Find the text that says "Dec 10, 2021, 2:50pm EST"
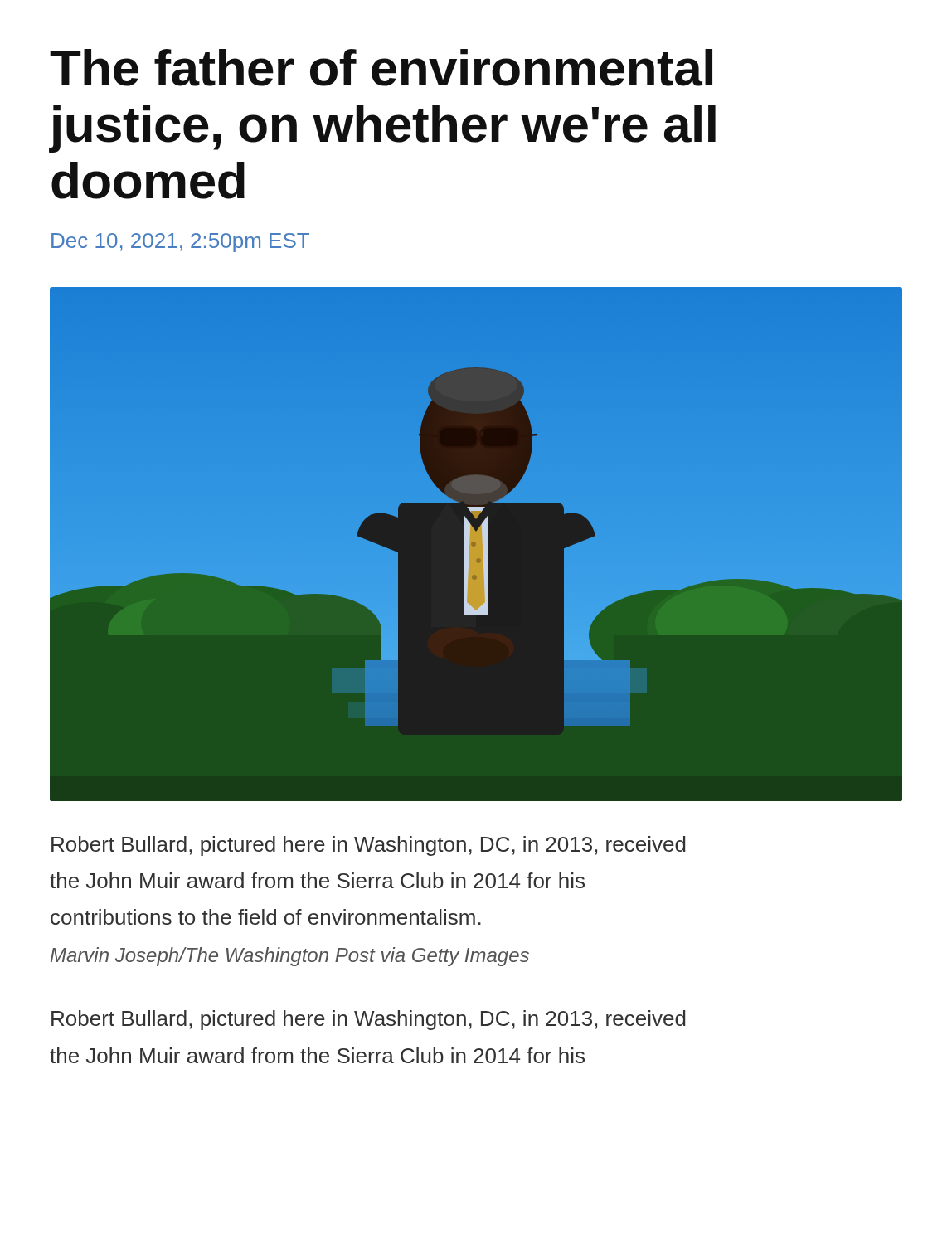Screen dimensions: 1244x952 click(x=180, y=243)
